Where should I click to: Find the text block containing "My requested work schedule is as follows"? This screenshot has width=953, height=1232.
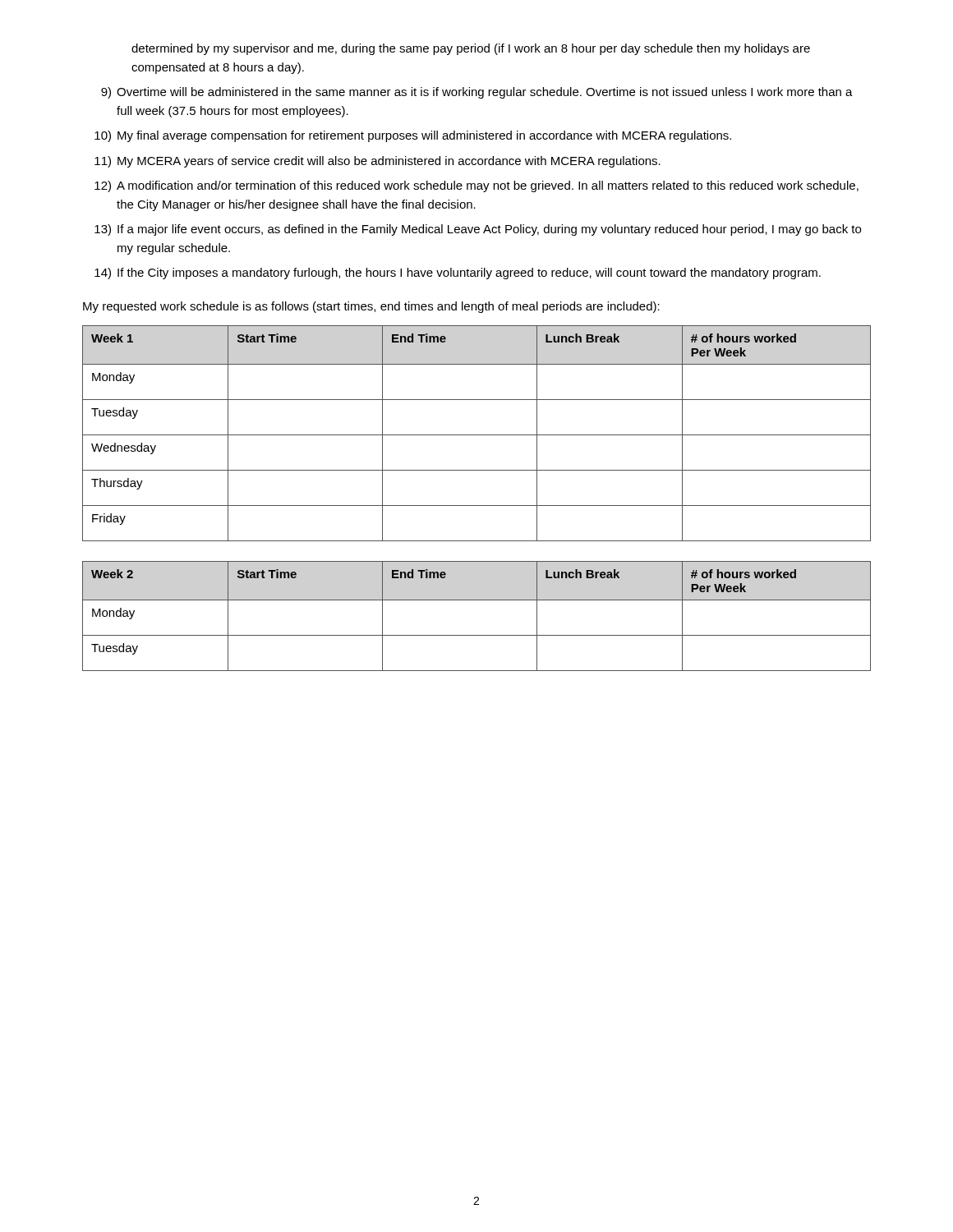(x=371, y=306)
